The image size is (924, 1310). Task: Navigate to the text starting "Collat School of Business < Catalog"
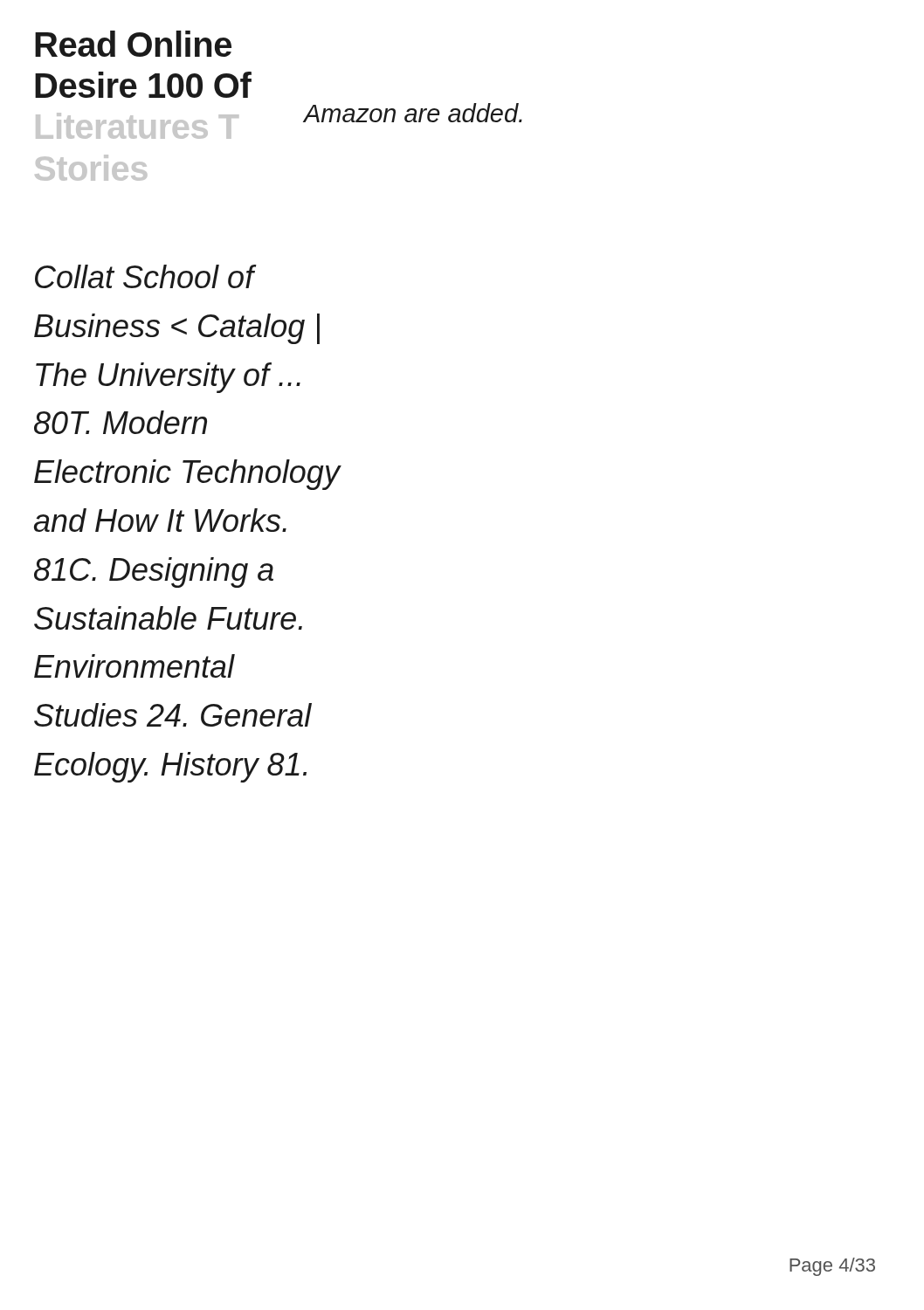point(186,521)
